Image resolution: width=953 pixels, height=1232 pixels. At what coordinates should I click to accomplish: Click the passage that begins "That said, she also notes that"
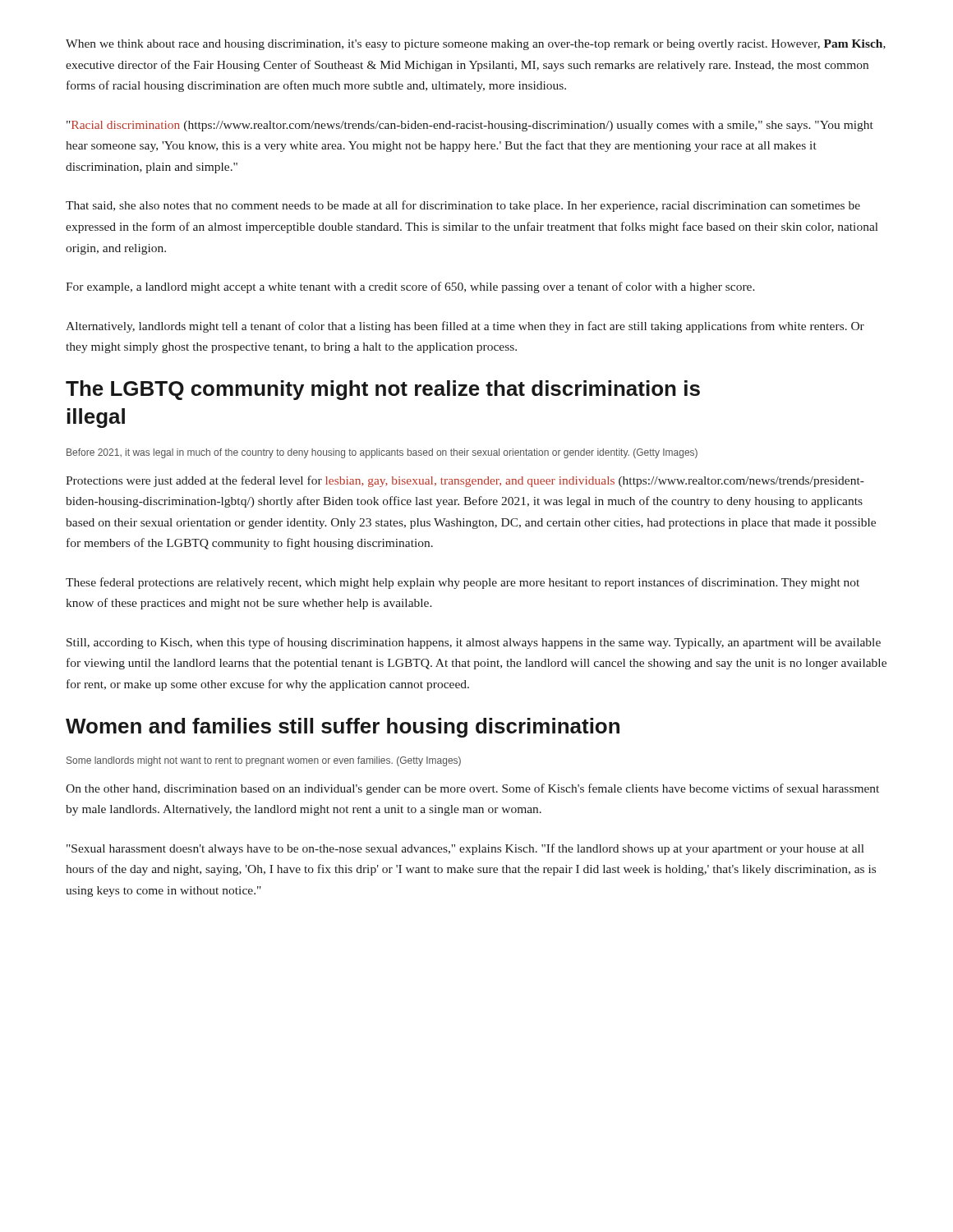(x=476, y=226)
